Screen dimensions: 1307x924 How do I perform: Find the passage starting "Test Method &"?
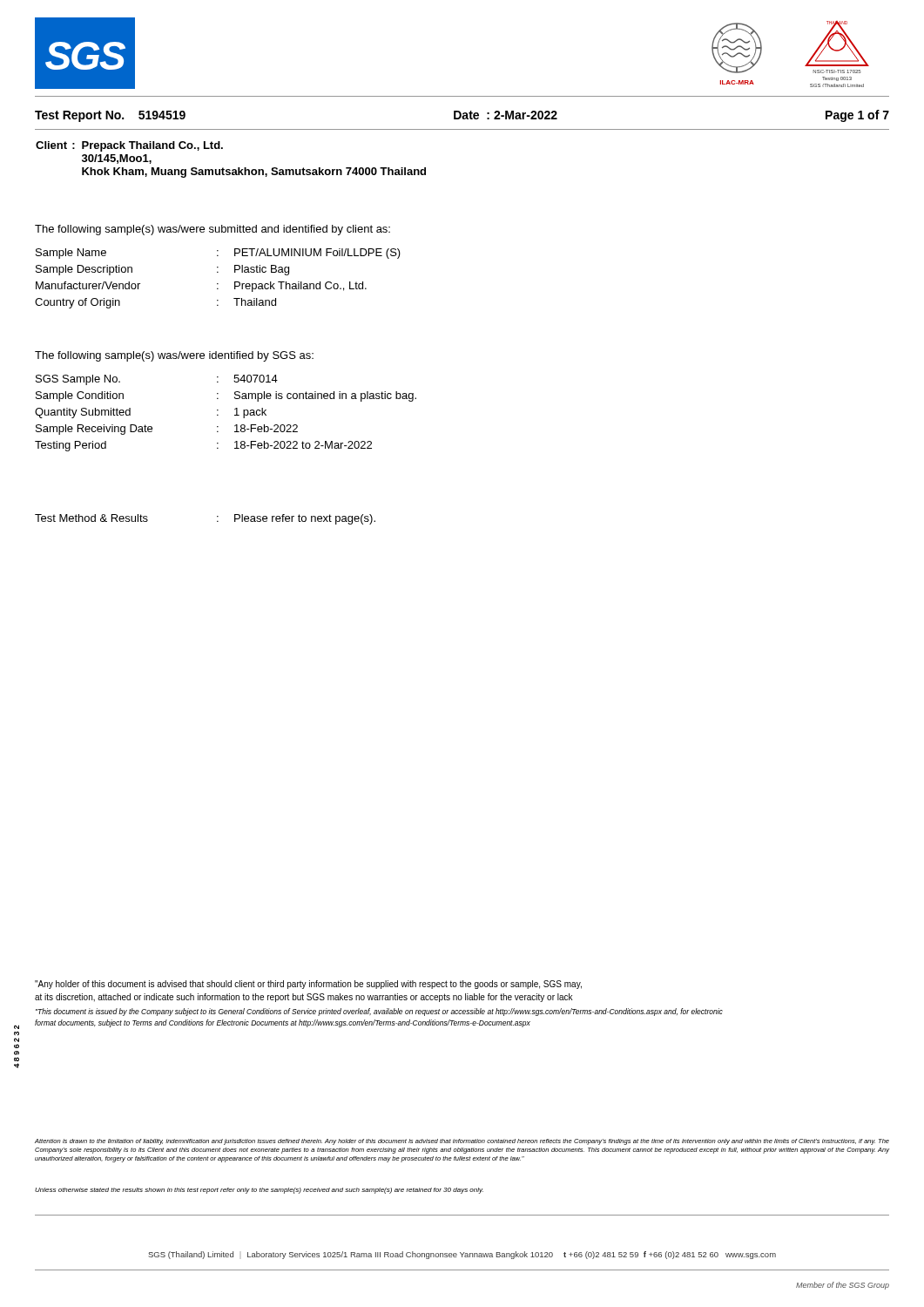206,518
